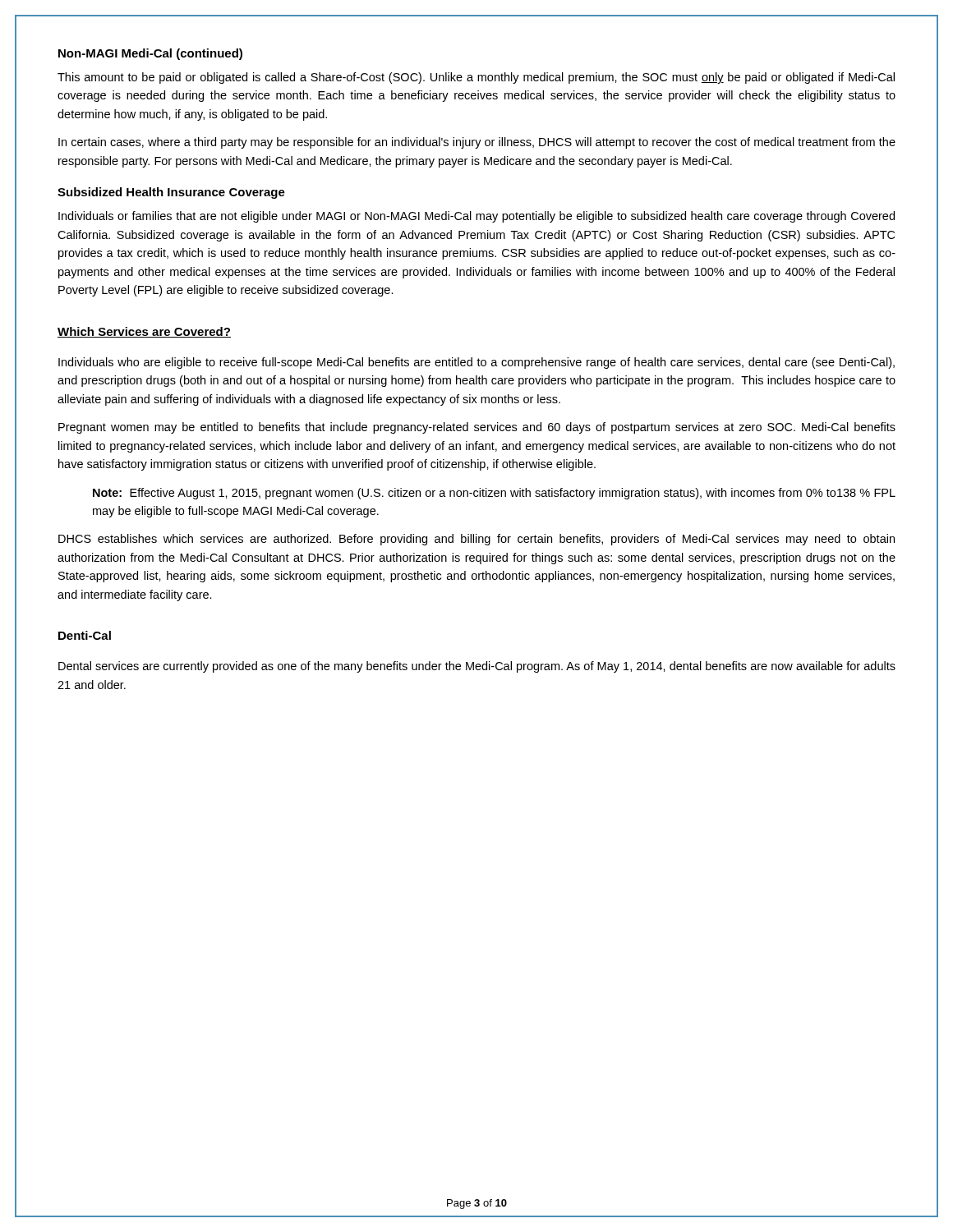Click on the text starting "This amount to be paid or obligated is"
Viewport: 953px width, 1232px height.
click(476, 96)
